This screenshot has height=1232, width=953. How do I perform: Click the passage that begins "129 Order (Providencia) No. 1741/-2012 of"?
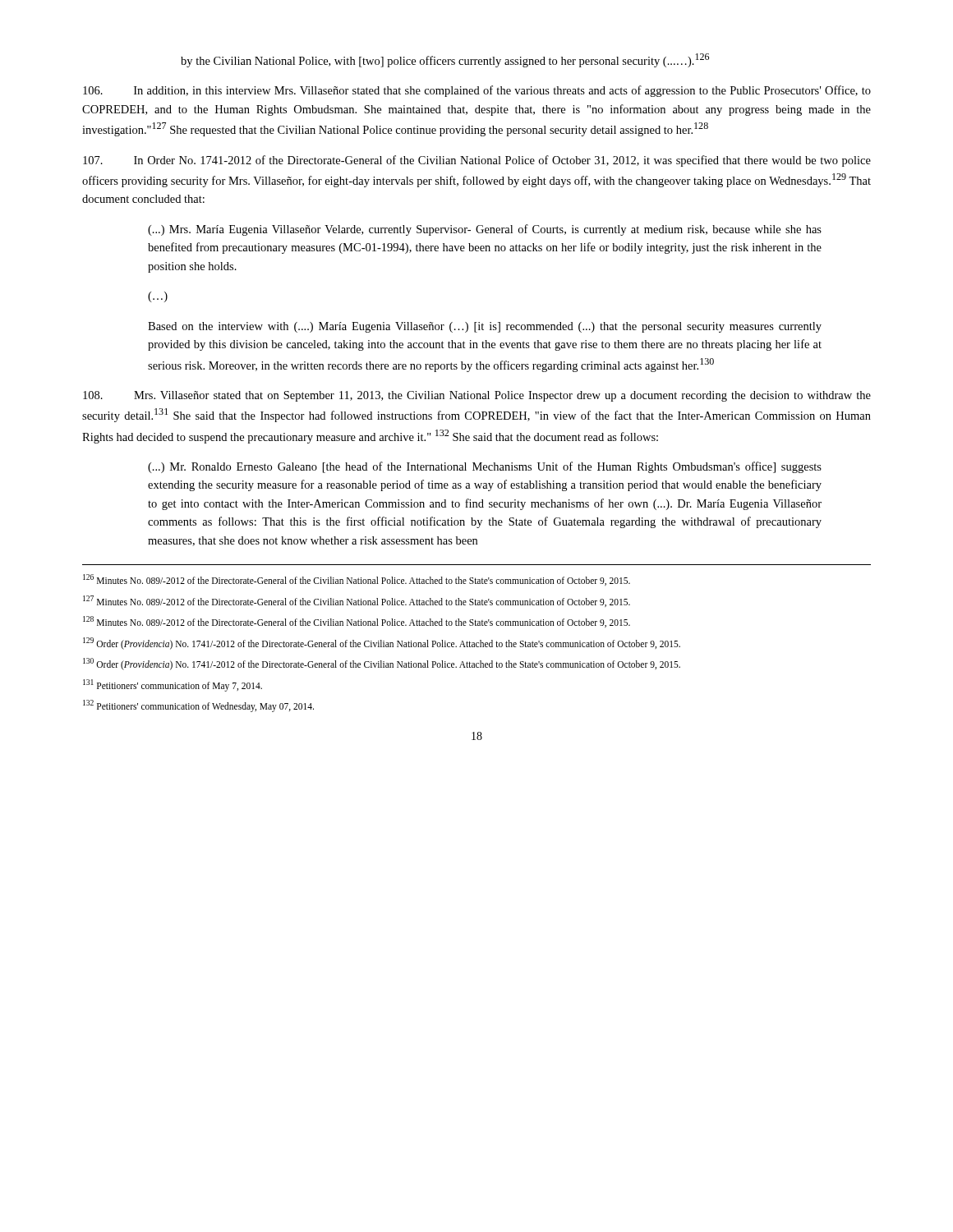381,642
